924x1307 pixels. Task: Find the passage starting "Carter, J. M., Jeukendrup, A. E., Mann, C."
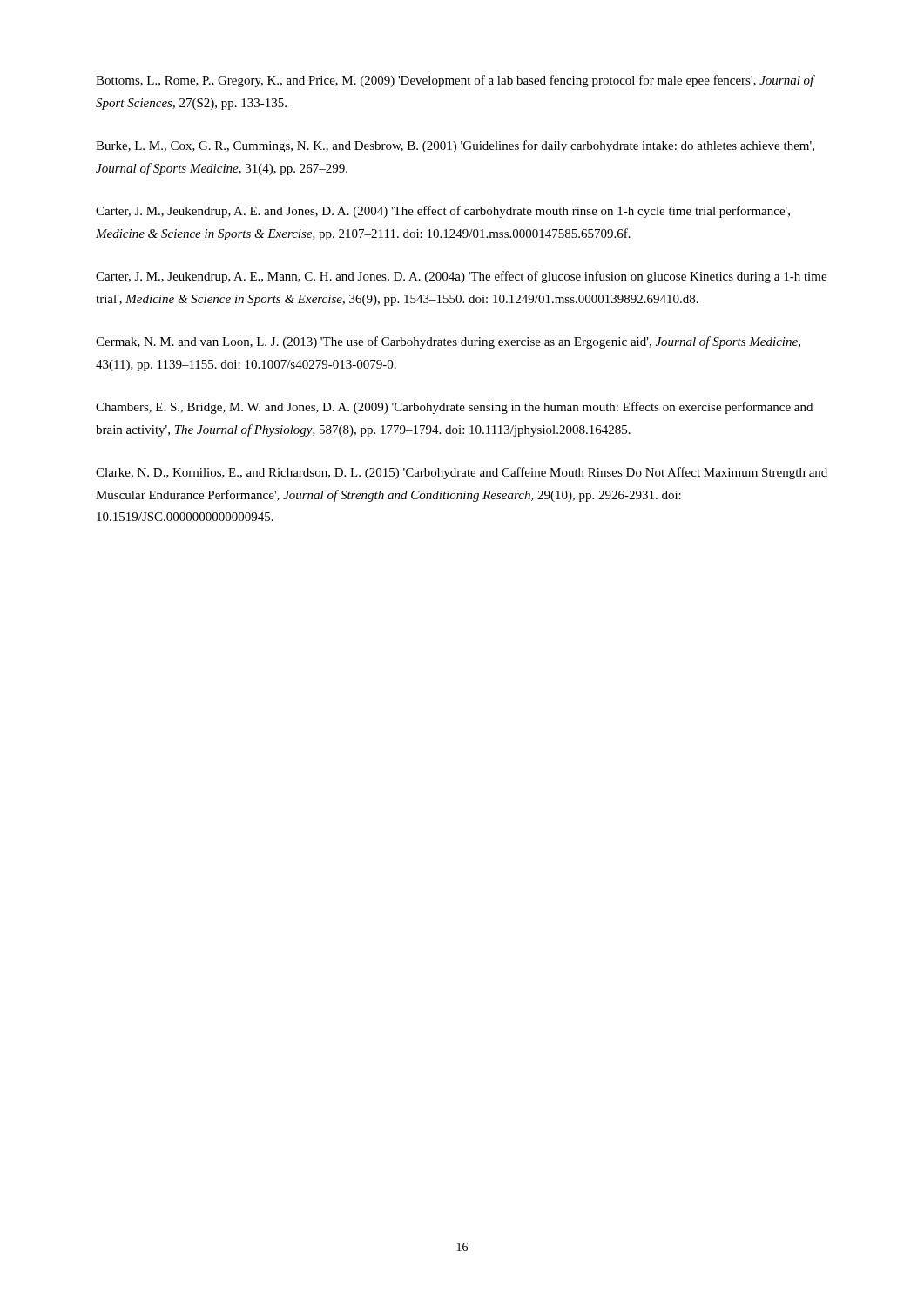tap(461, 287)
